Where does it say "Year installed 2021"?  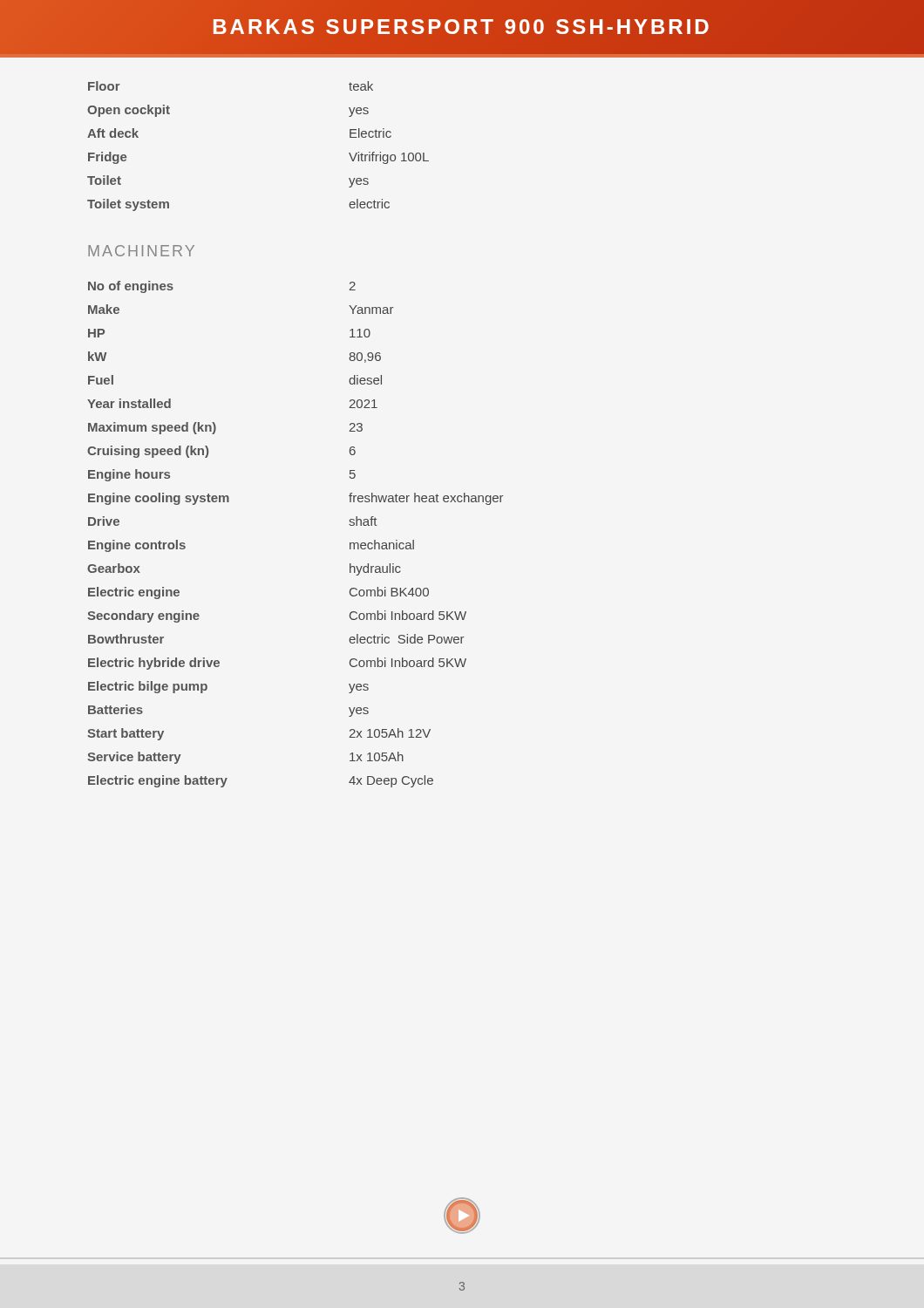click(x=126, y=402)
